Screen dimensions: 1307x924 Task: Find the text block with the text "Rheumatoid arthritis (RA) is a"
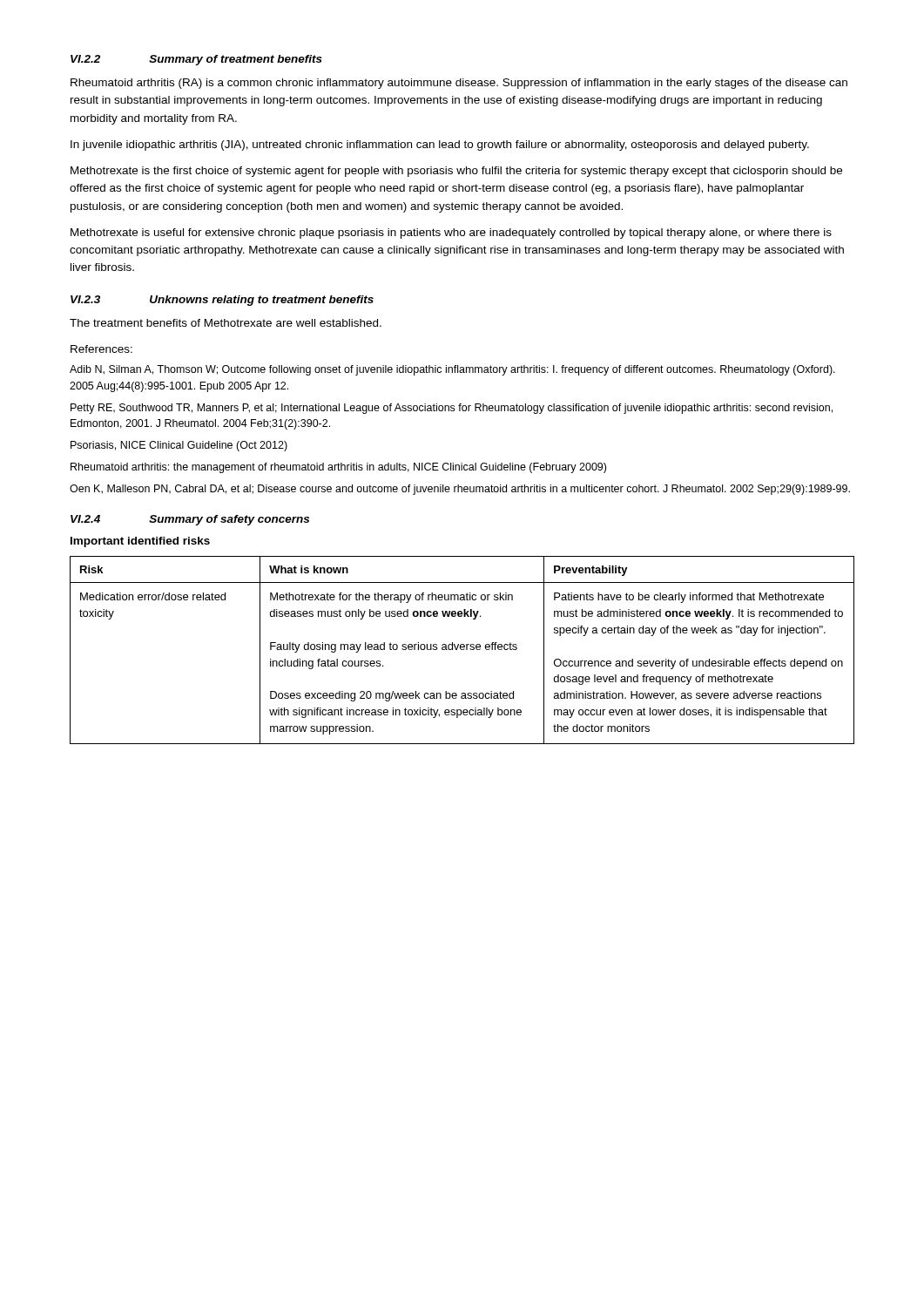click(459, 100)
